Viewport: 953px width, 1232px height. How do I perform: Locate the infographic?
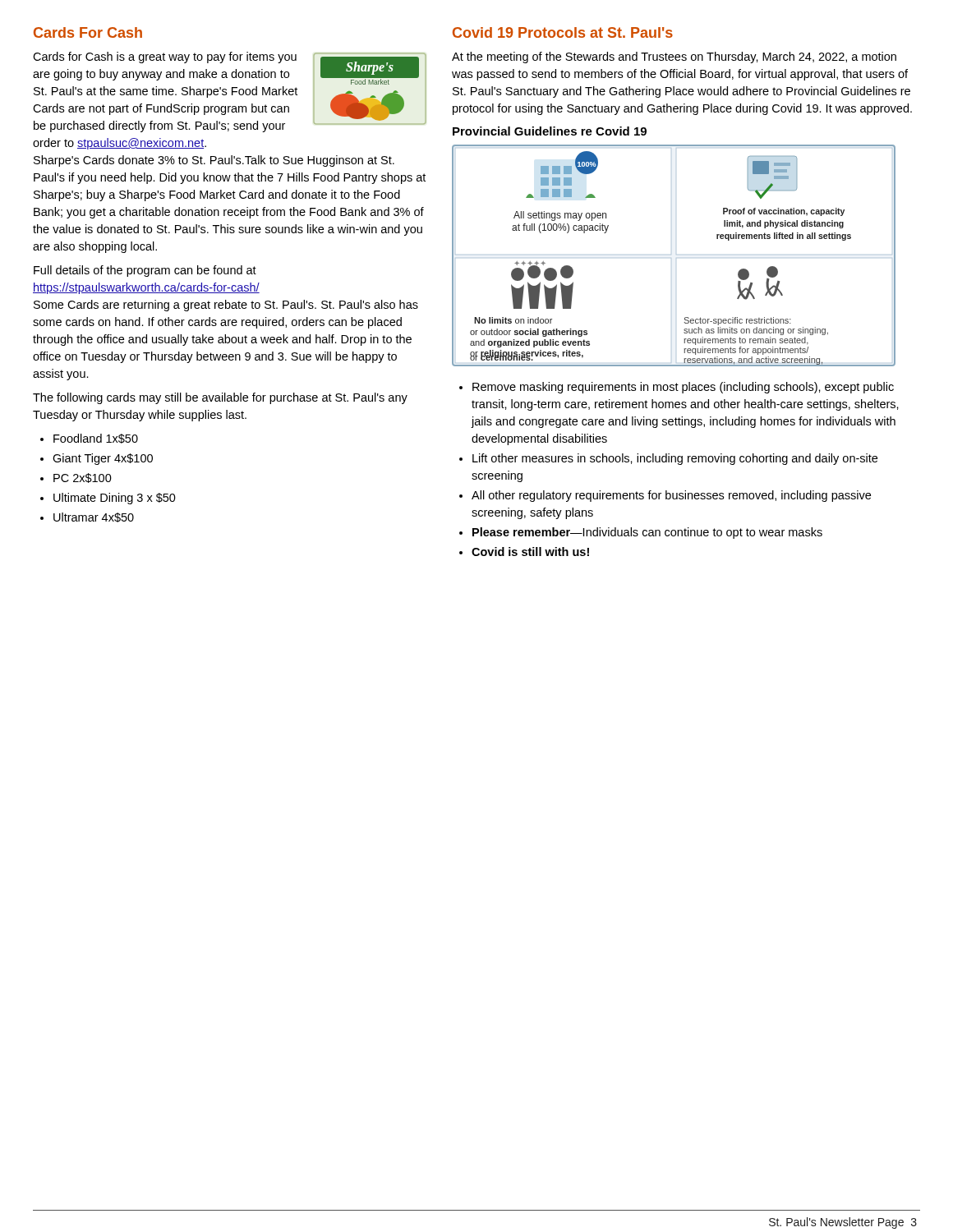point(686,257)
